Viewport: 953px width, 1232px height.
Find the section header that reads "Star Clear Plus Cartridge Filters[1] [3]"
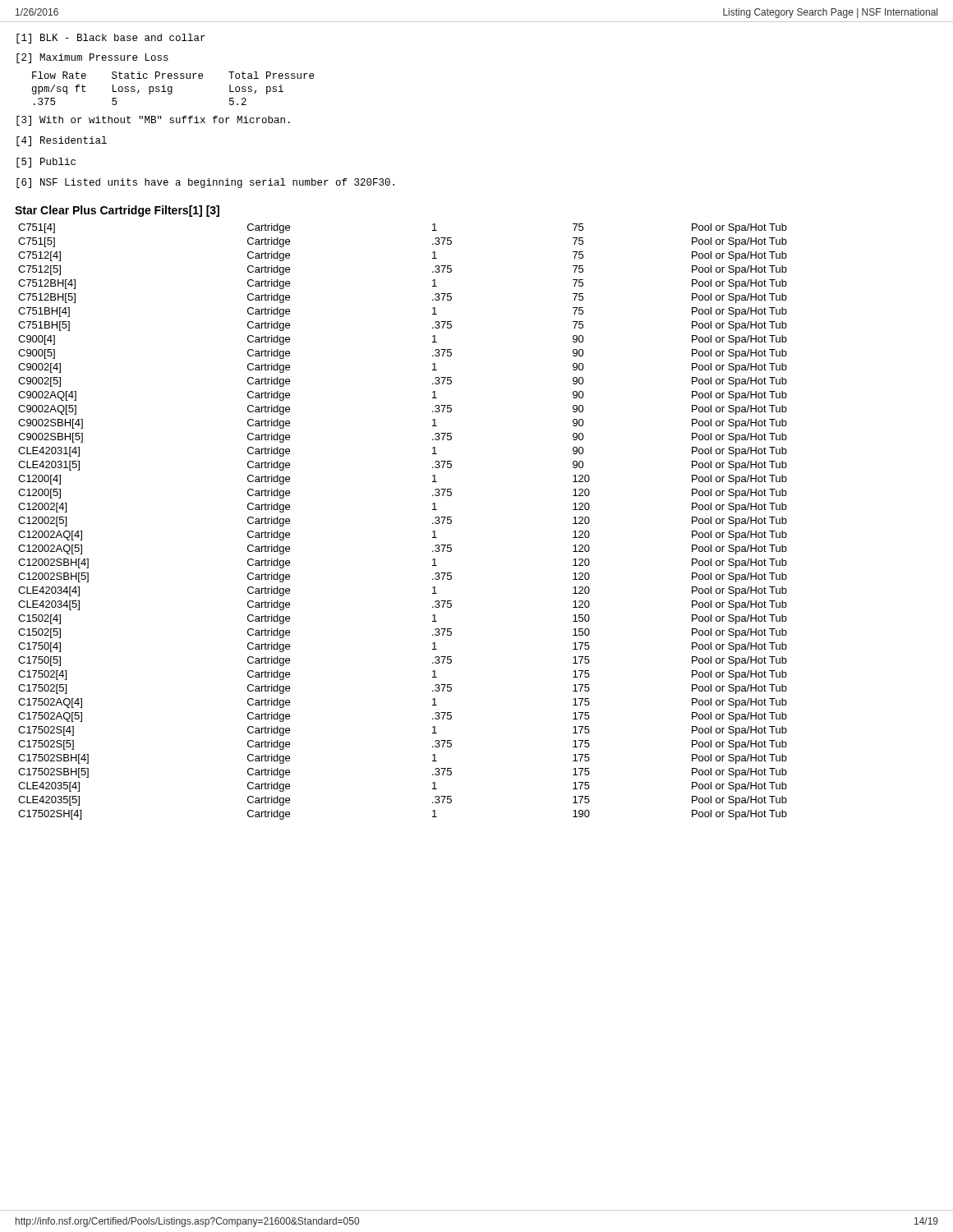[x=117, y=210]
